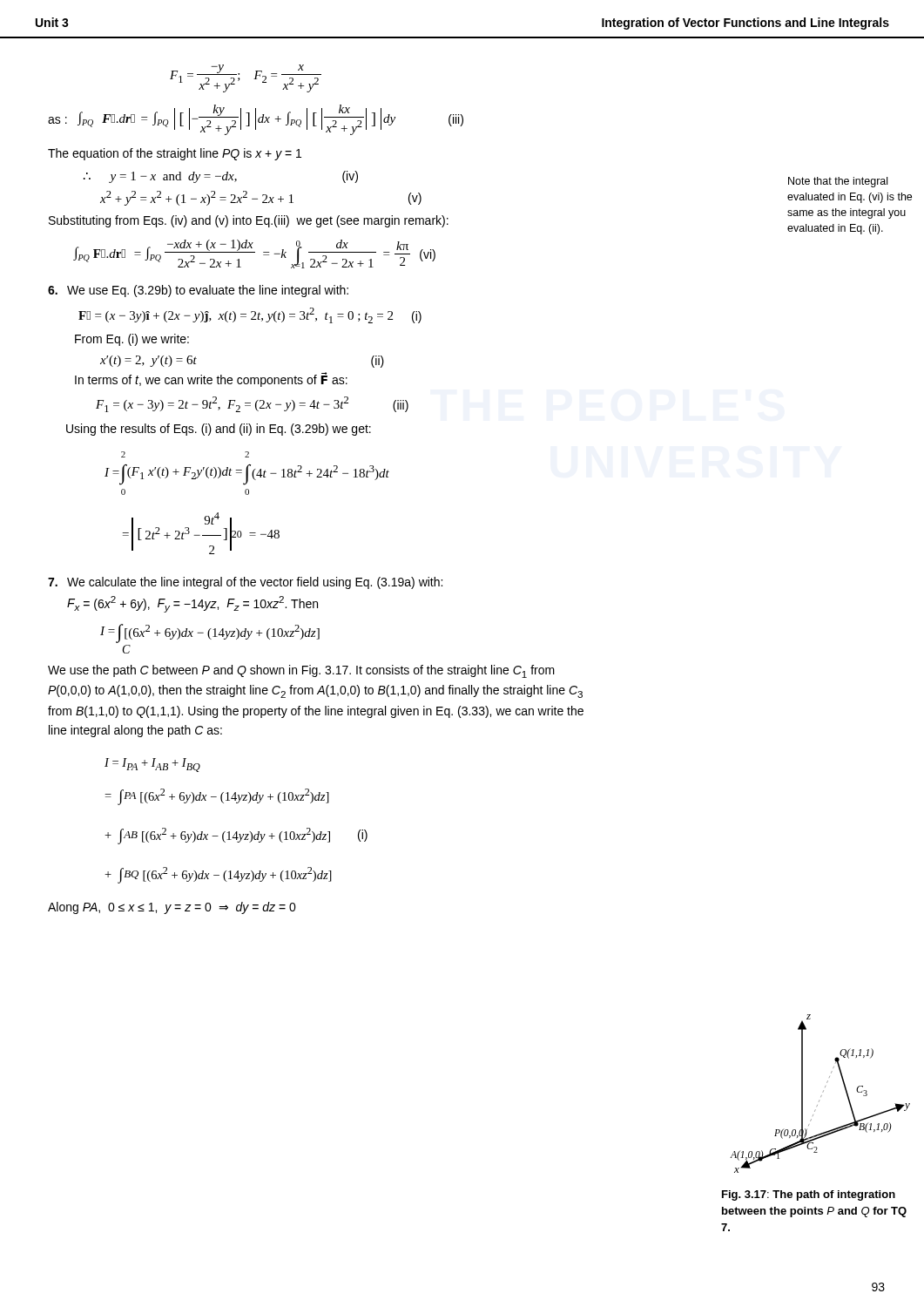Find the text block that reads "From Eq. (i)"
The height and width of the screenshot is (1307, 924).
tap(132, 339)
